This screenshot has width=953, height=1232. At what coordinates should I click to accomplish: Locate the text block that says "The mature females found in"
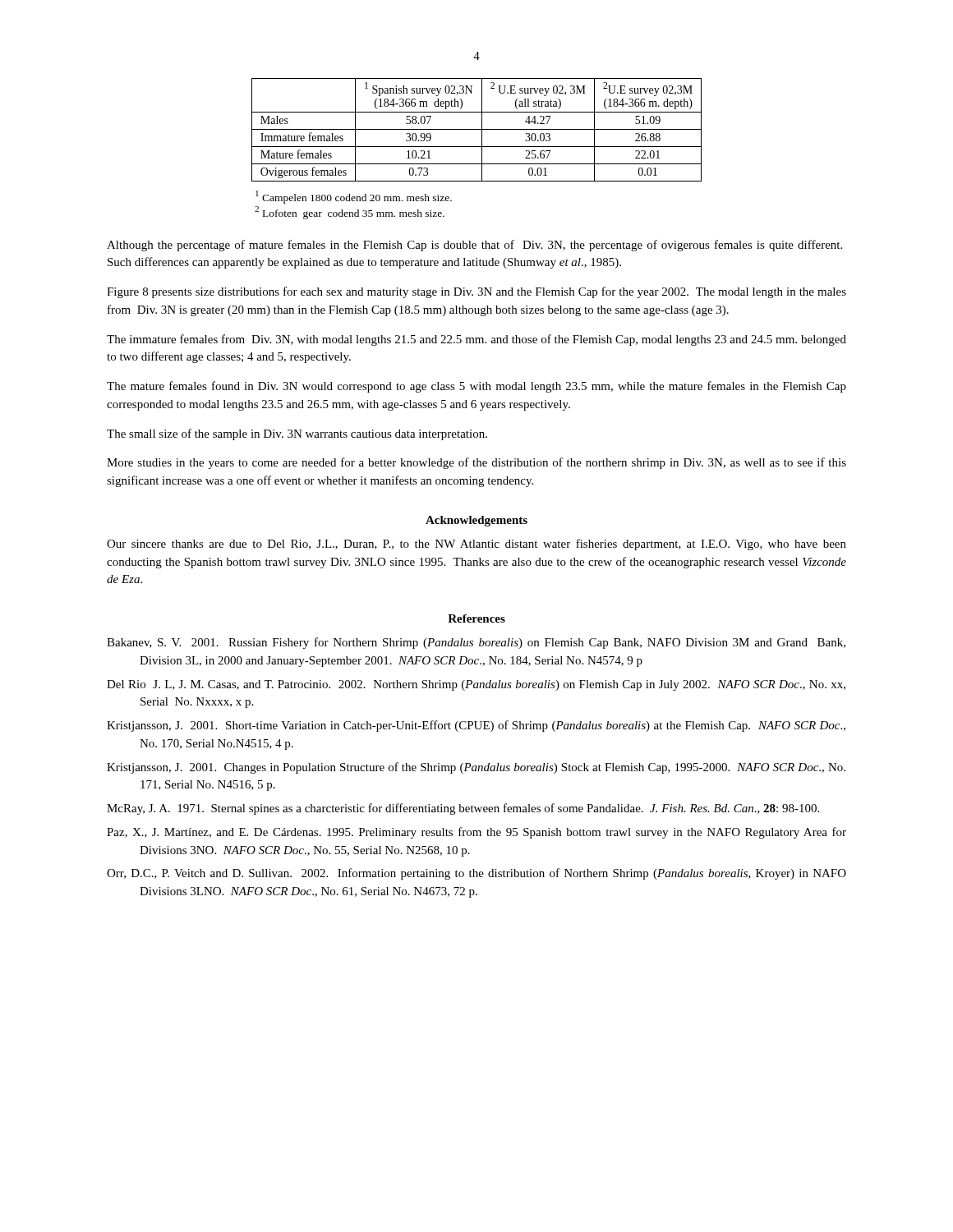(x=476, y=395)
